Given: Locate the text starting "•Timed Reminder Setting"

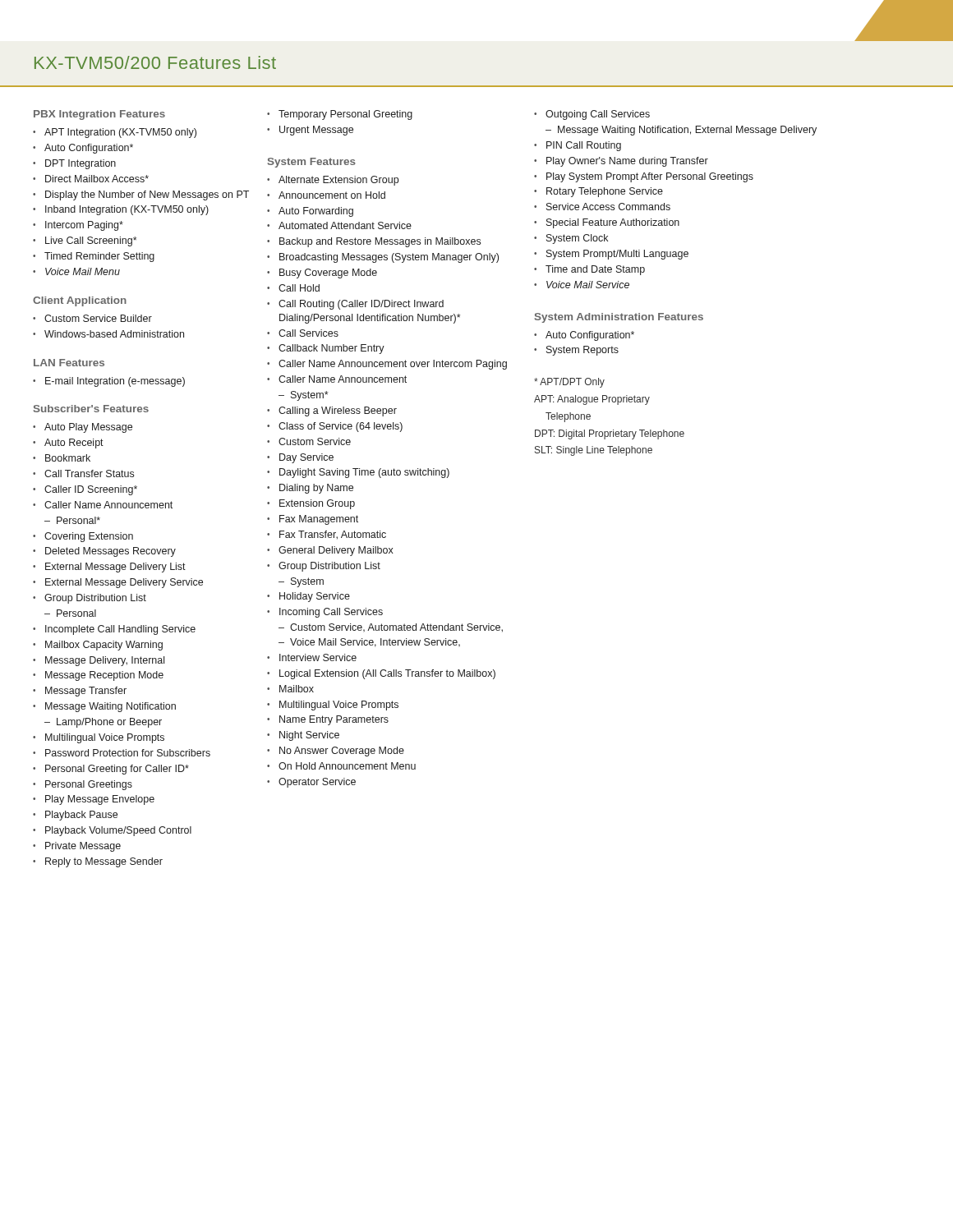Looking at the screenshot, I should click(142, 257).
